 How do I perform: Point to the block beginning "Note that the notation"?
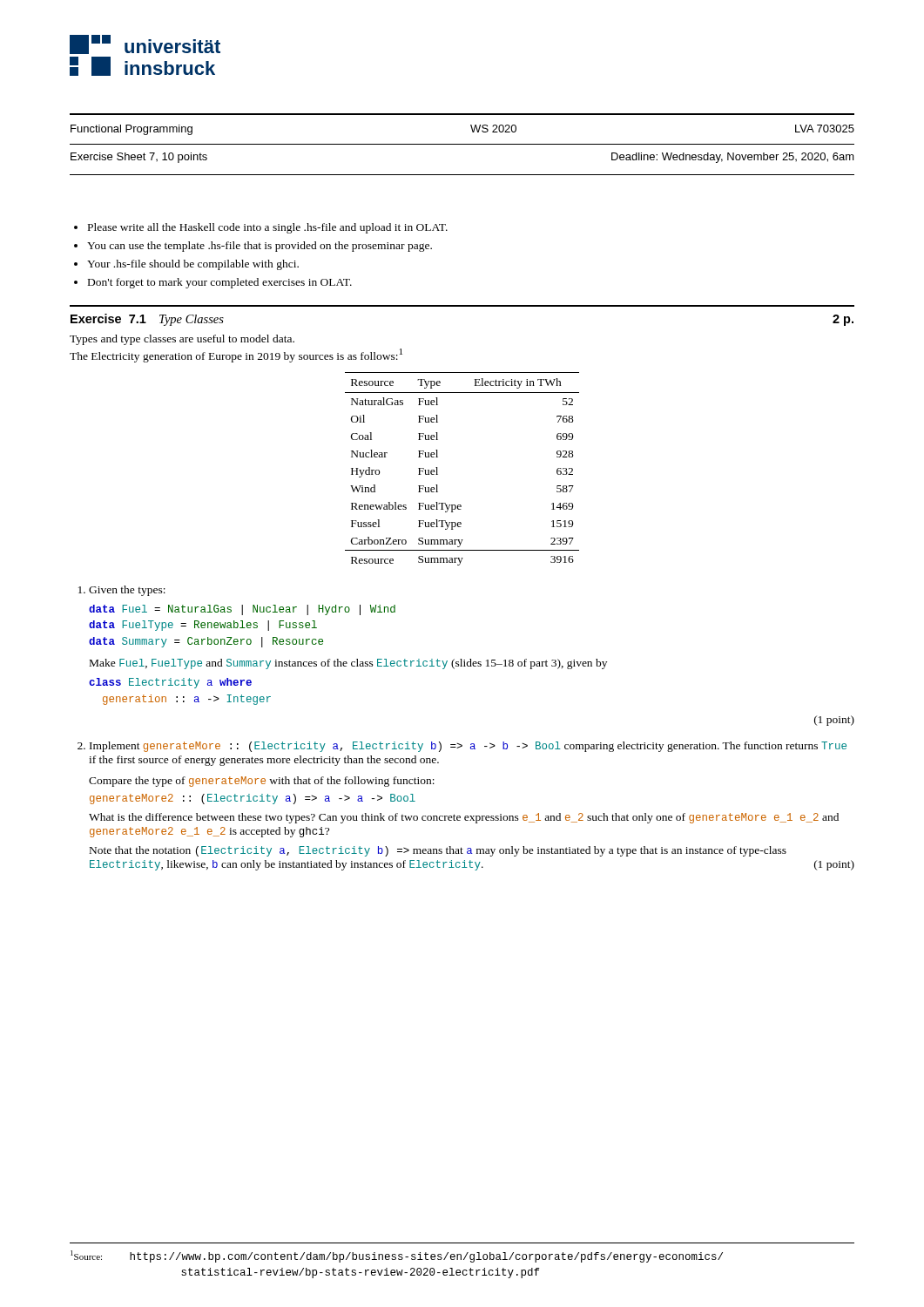coord(472,858)
